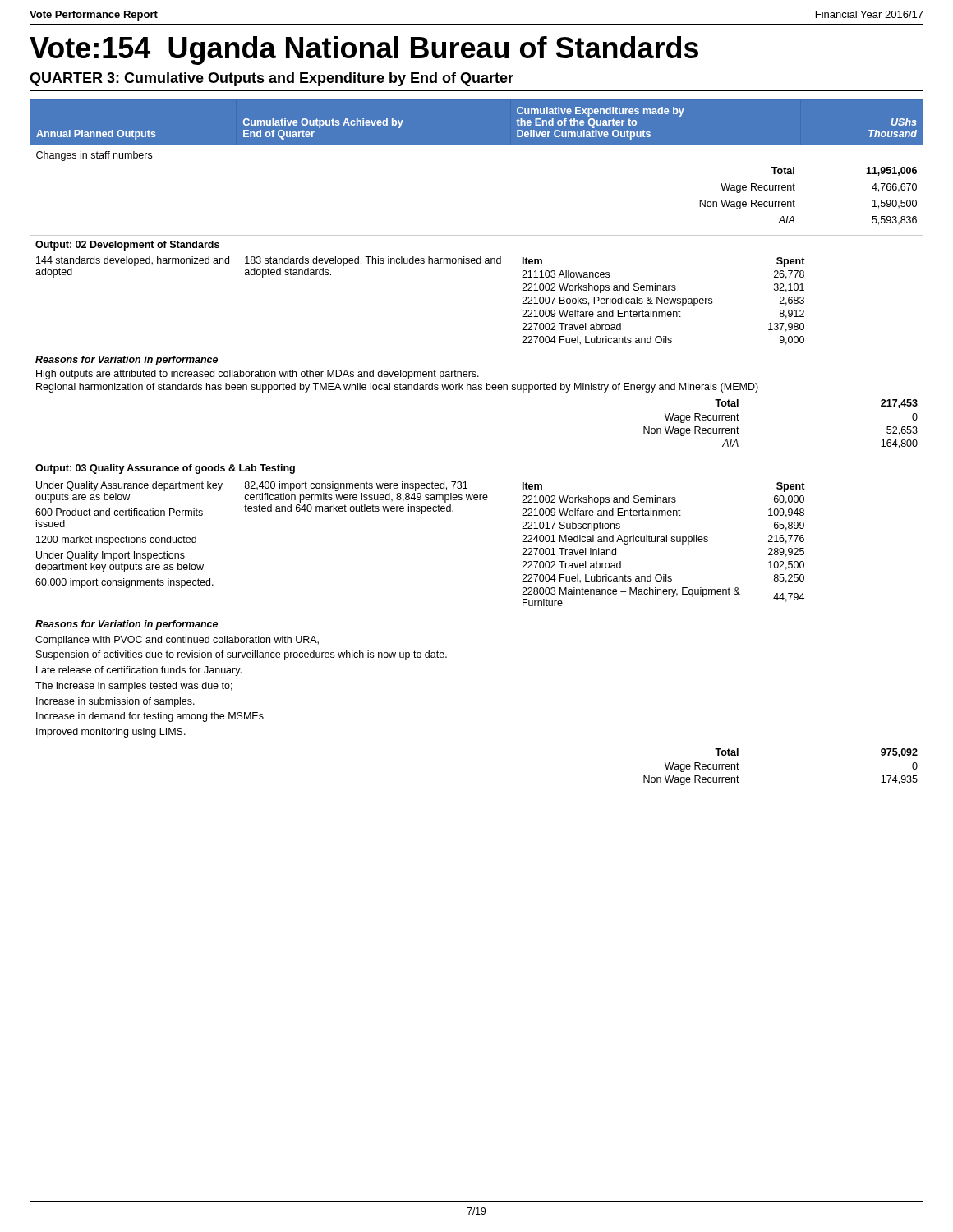The width and height of the screenshot is (953, 1232).
Task: Locate the block of text that opens with "High outputs are attributed to increased collaboration"
Action: 257,373
